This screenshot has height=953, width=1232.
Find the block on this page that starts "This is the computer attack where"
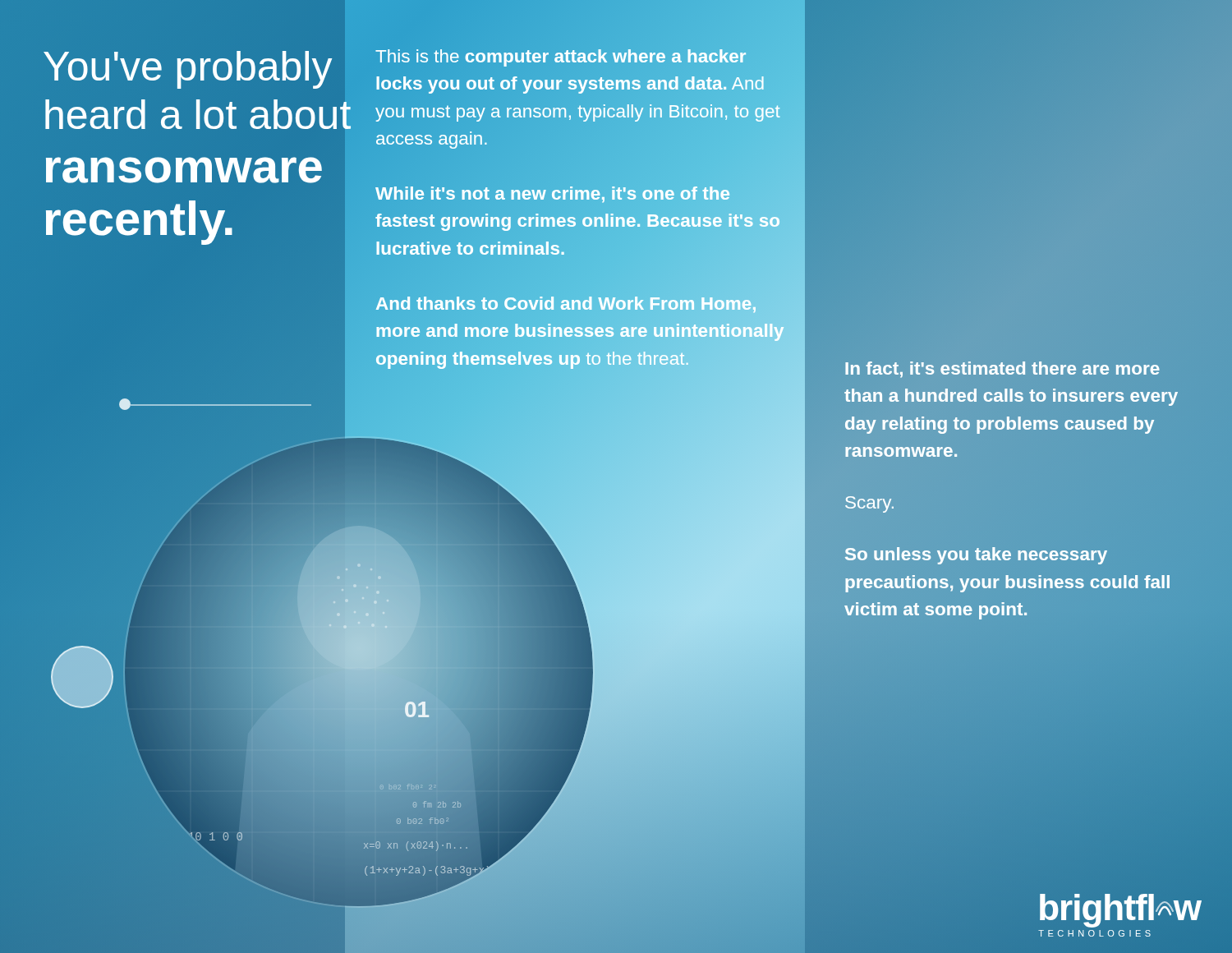(585, 207)
